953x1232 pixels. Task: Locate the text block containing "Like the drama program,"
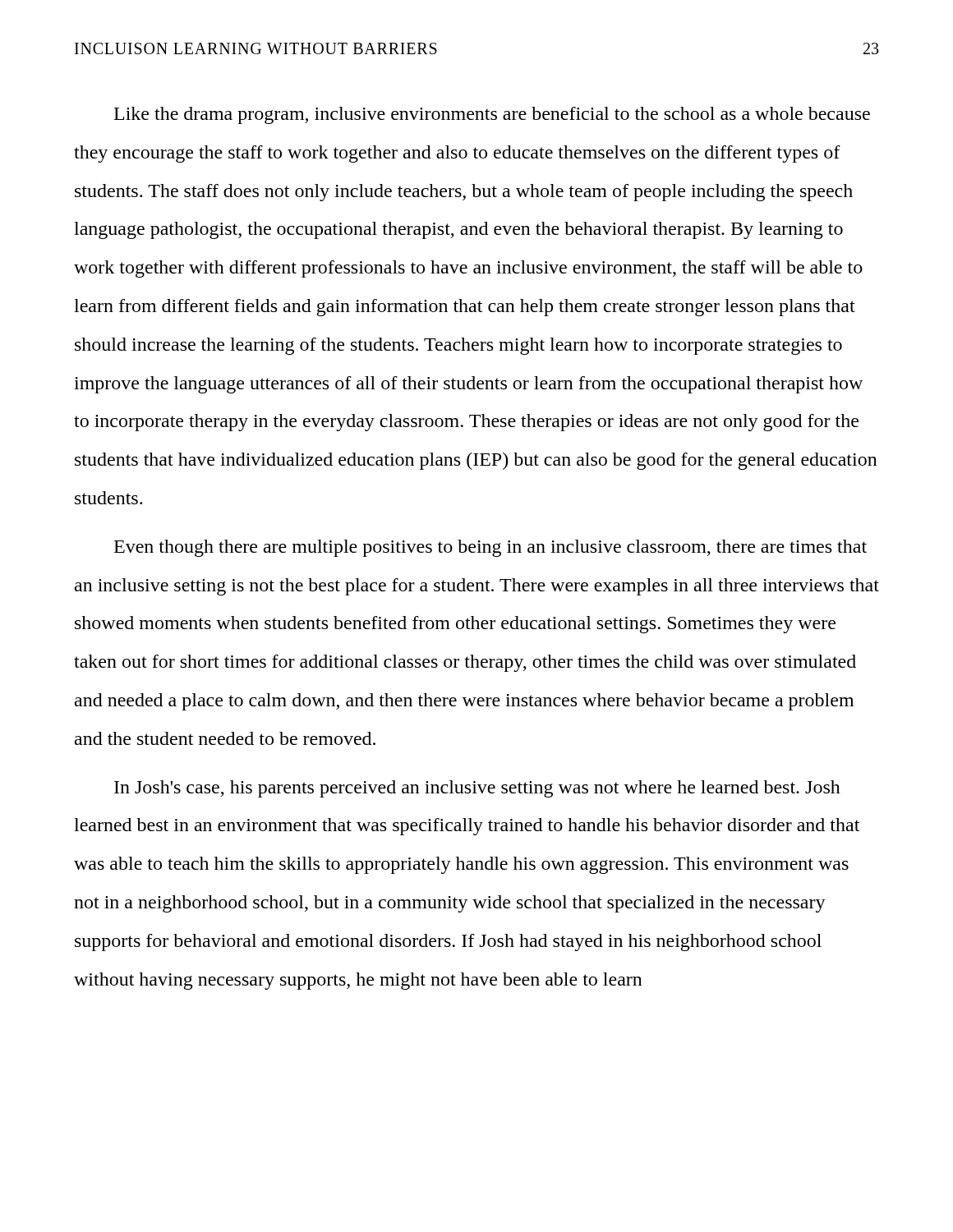click(x=476, y=305)
